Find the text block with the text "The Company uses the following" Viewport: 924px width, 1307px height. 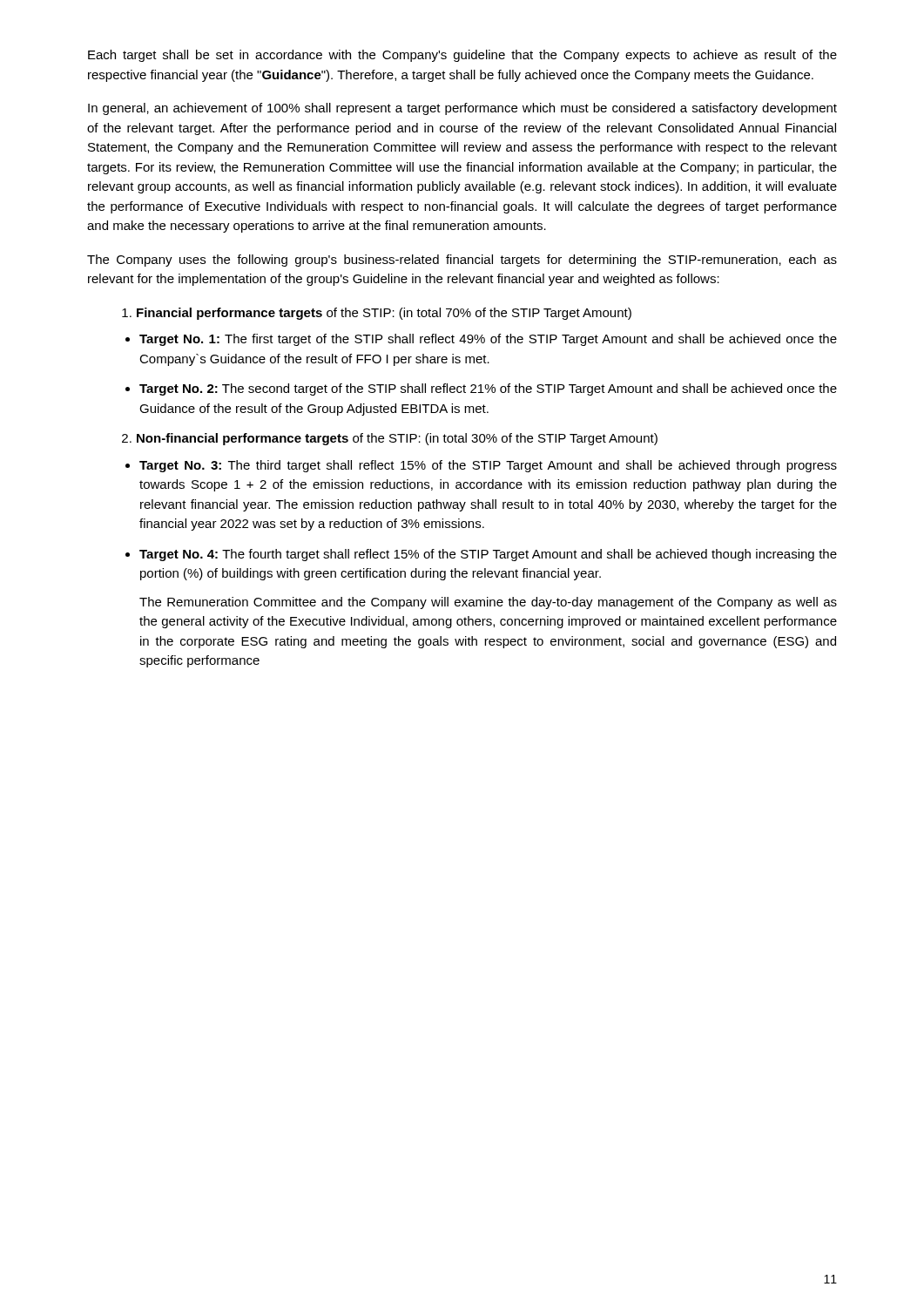coord(462,269)
